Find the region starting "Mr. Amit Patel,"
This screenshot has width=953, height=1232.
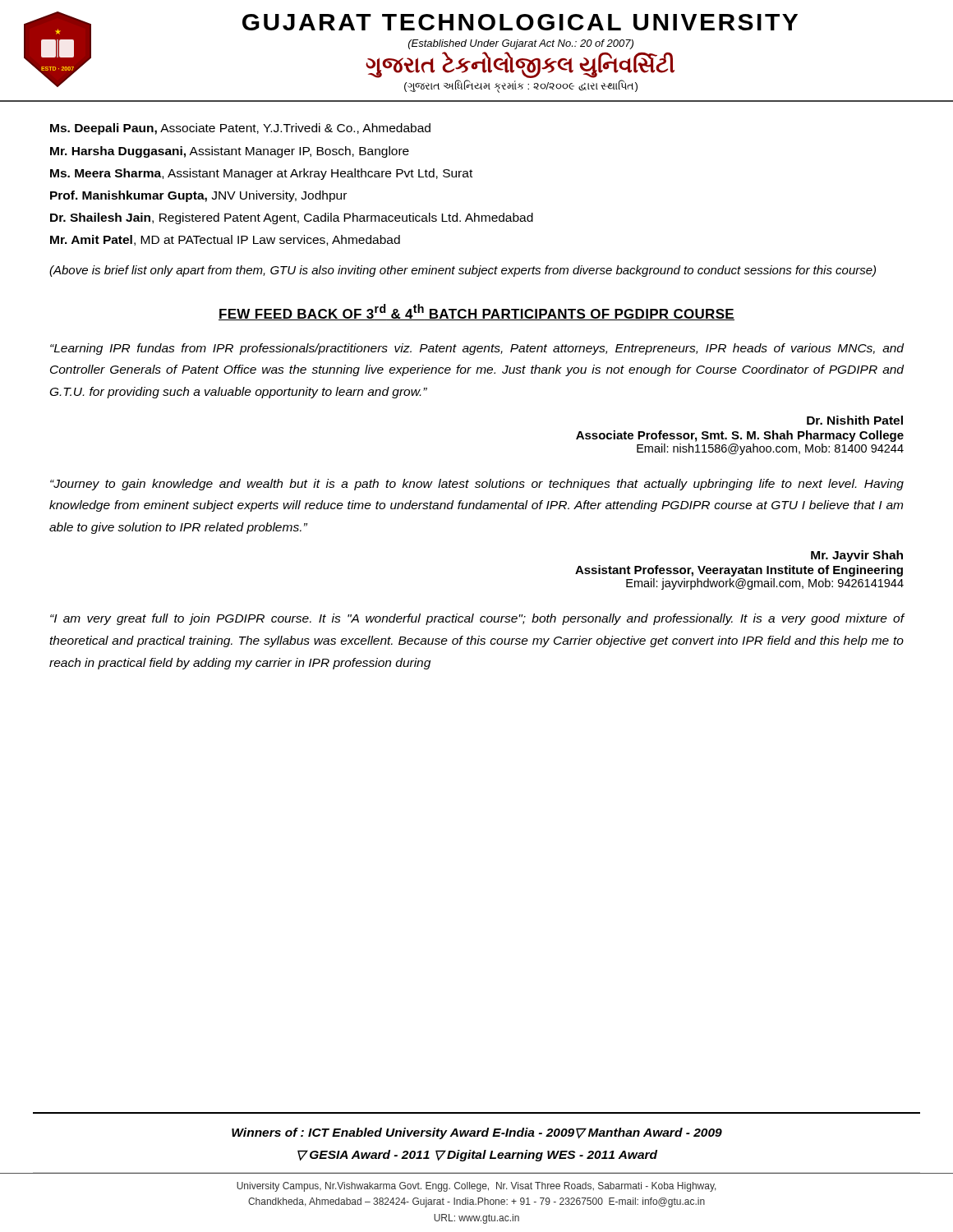225,239
